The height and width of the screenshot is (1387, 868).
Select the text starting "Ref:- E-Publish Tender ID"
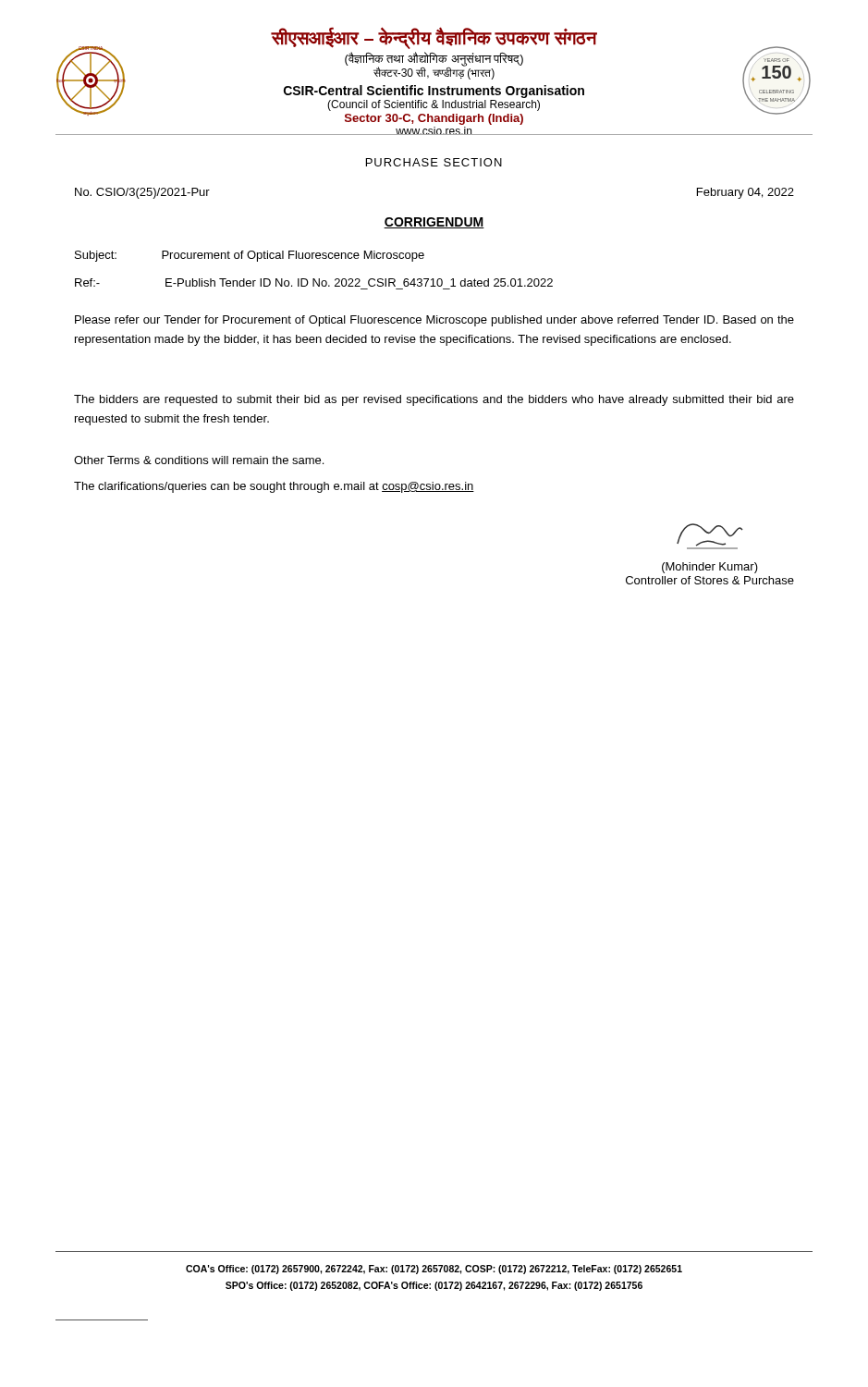(314, 283)
